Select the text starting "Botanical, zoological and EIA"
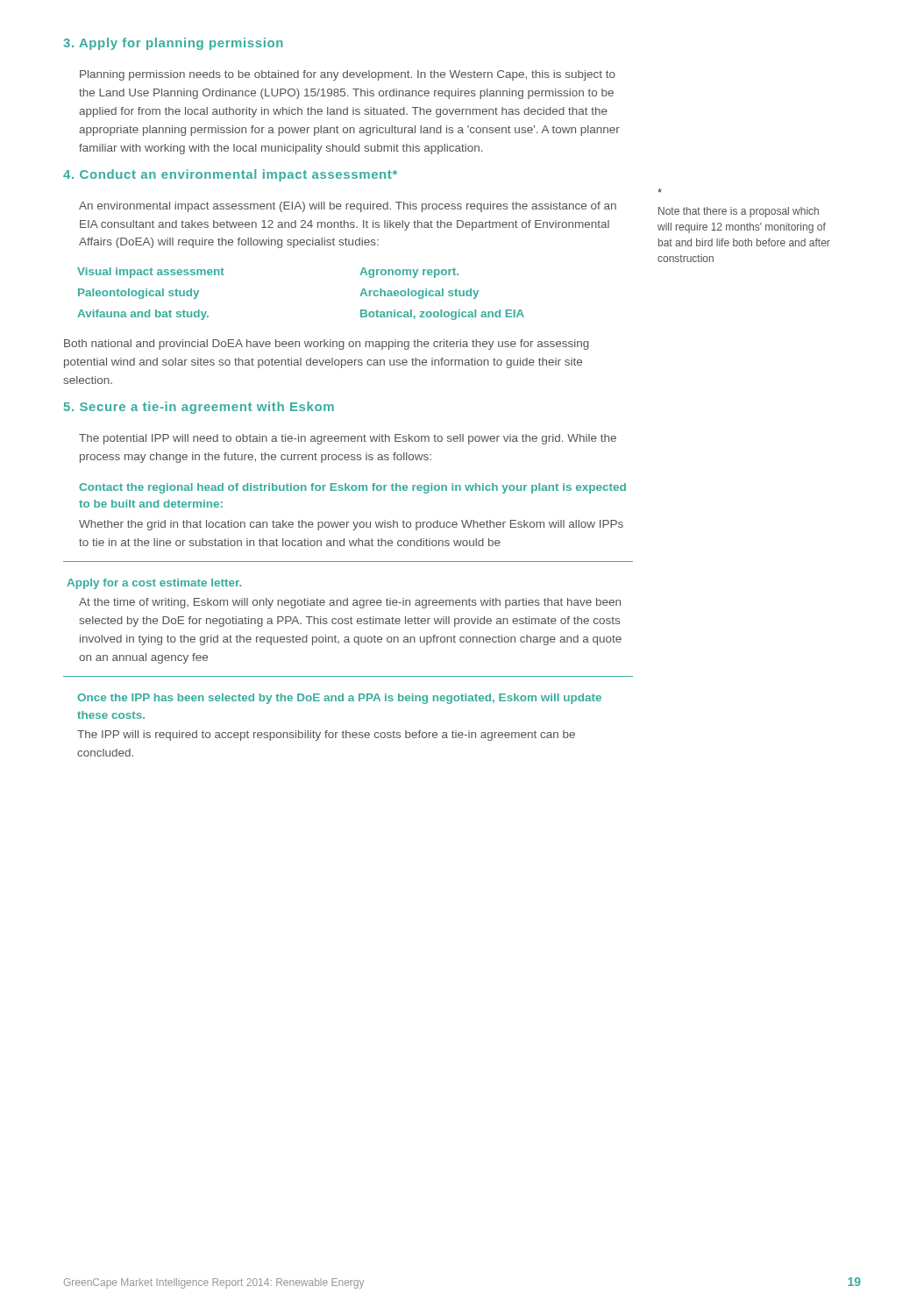The height and width of the screenshot is (1315, 924). tap(442, 313)
